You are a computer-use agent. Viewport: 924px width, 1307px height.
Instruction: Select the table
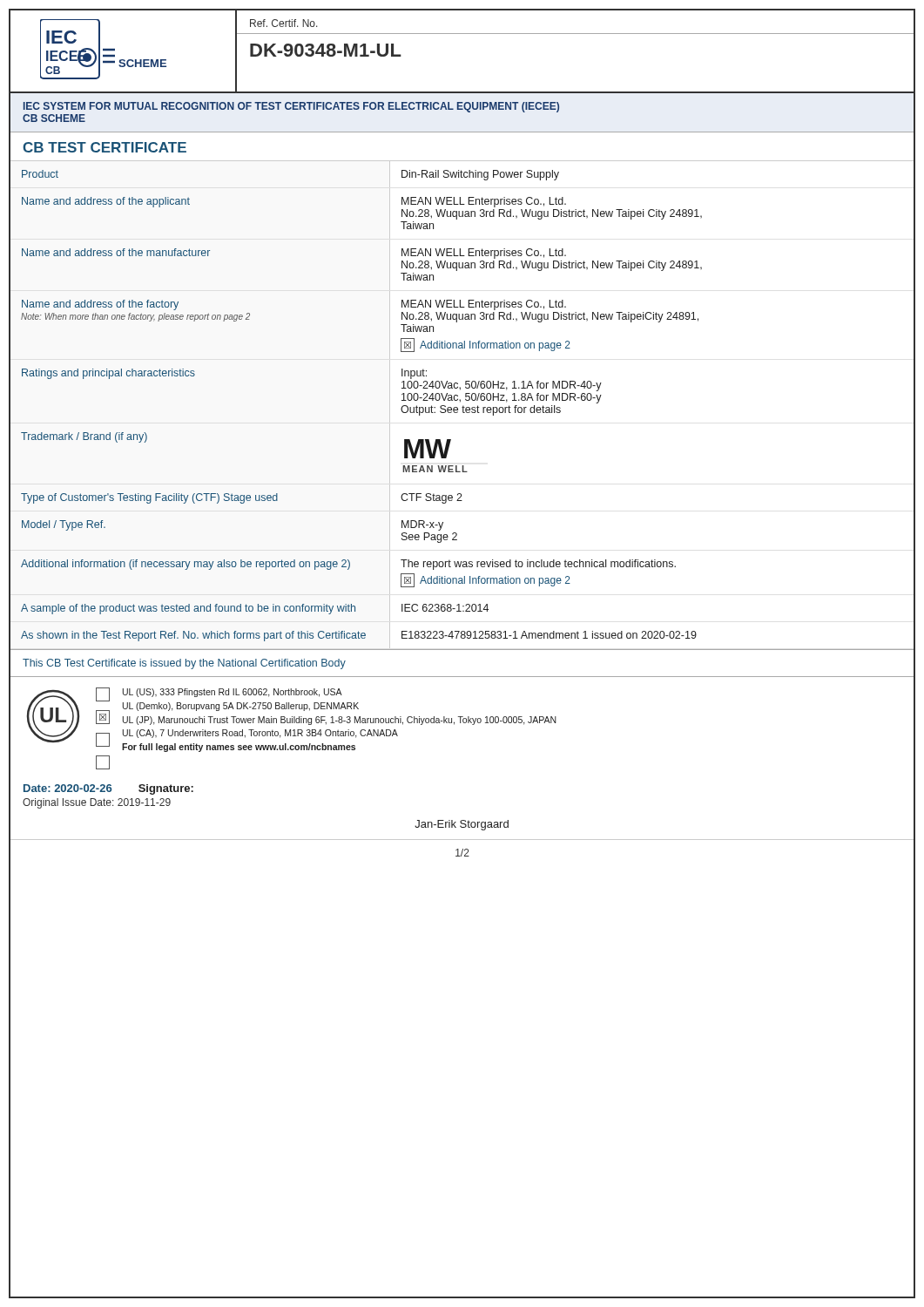point(462,405)
